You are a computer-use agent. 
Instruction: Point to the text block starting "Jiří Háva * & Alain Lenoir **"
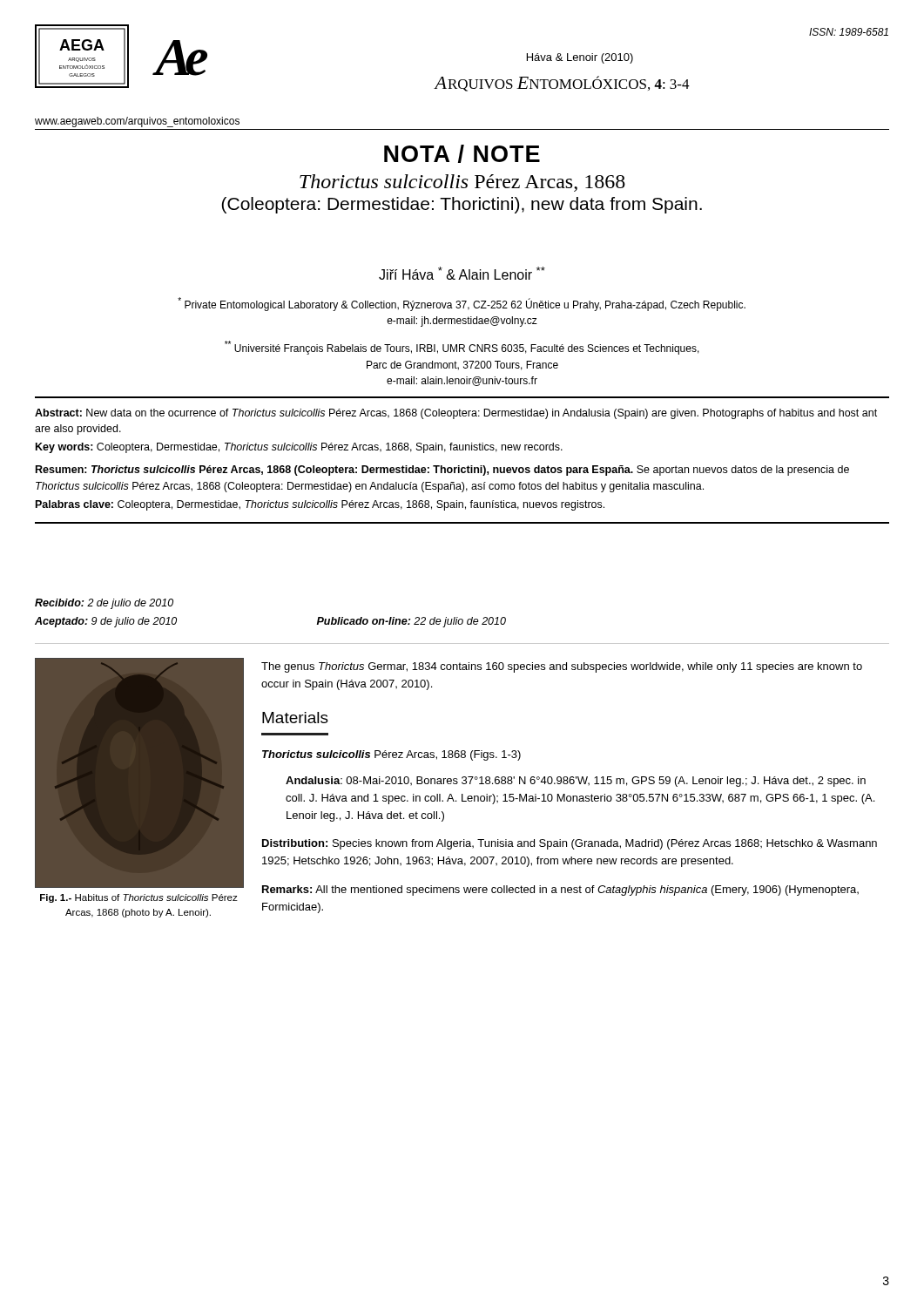[x=462, y=273]
